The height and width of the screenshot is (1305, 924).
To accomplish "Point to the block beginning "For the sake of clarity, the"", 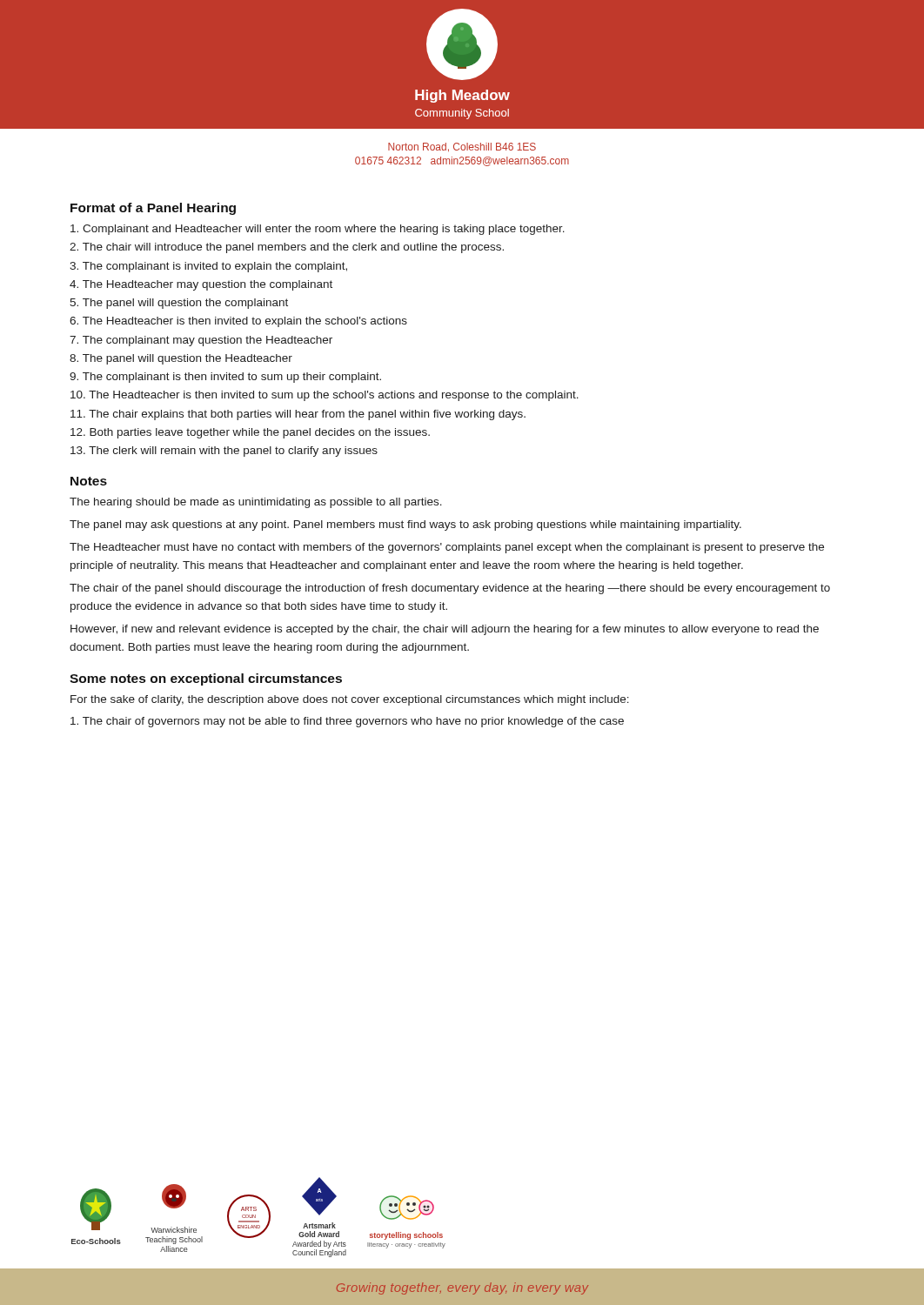I will pos(350,699).
